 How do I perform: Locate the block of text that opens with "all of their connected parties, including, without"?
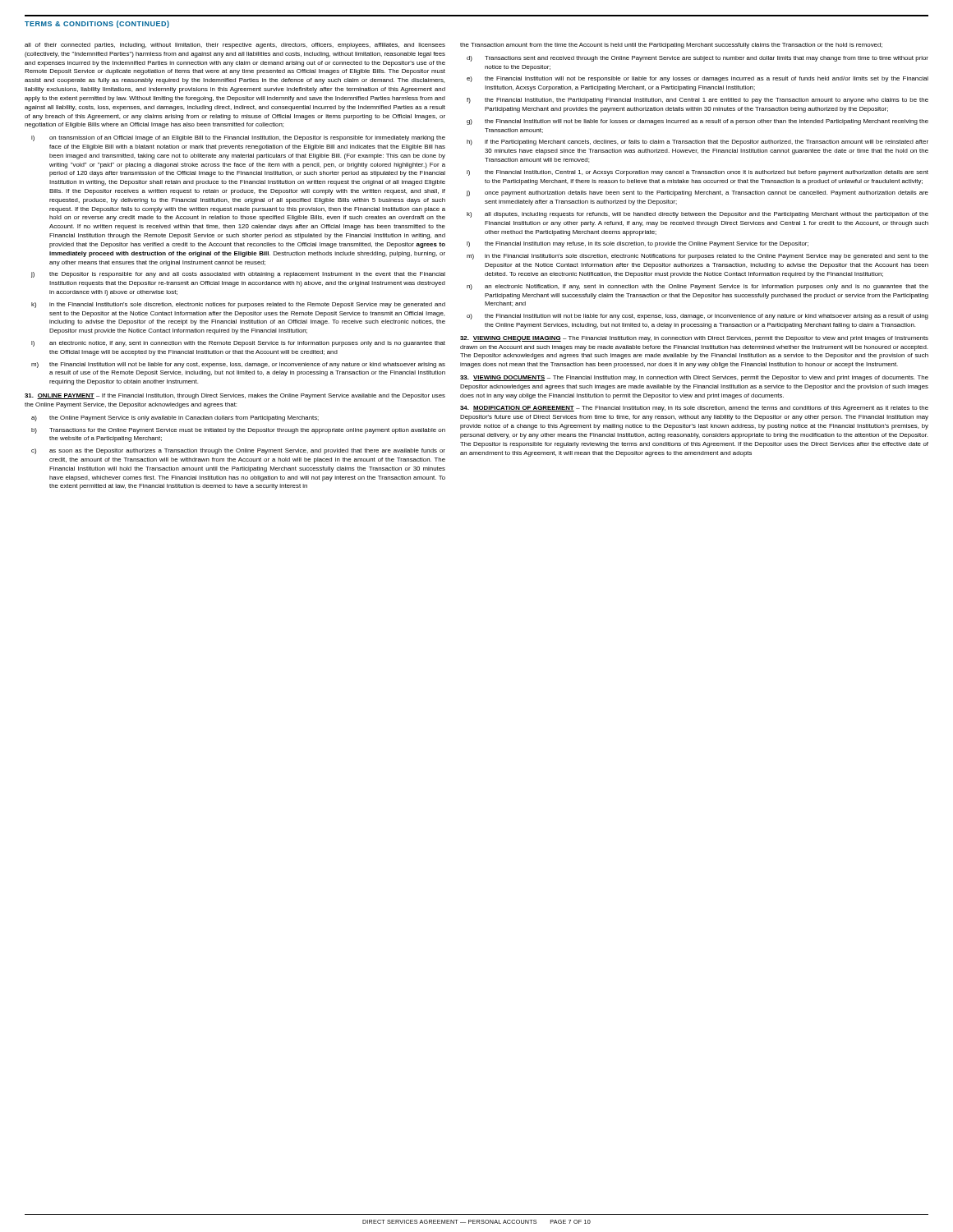235,85
